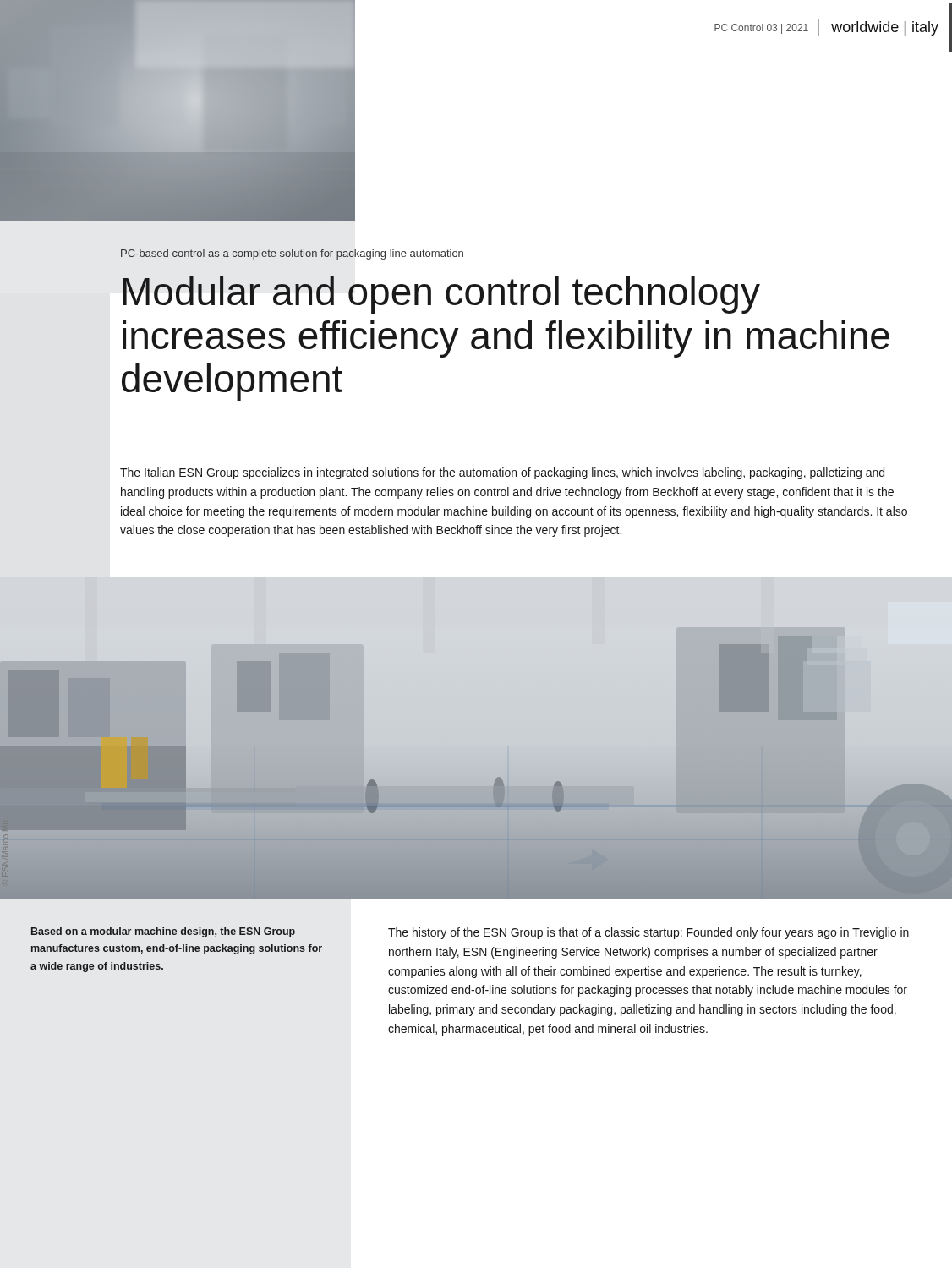Select the title that reads "Modular and open control"
Image resolution: width=952 pixels, height=1268 pixels.
(515, 336)
